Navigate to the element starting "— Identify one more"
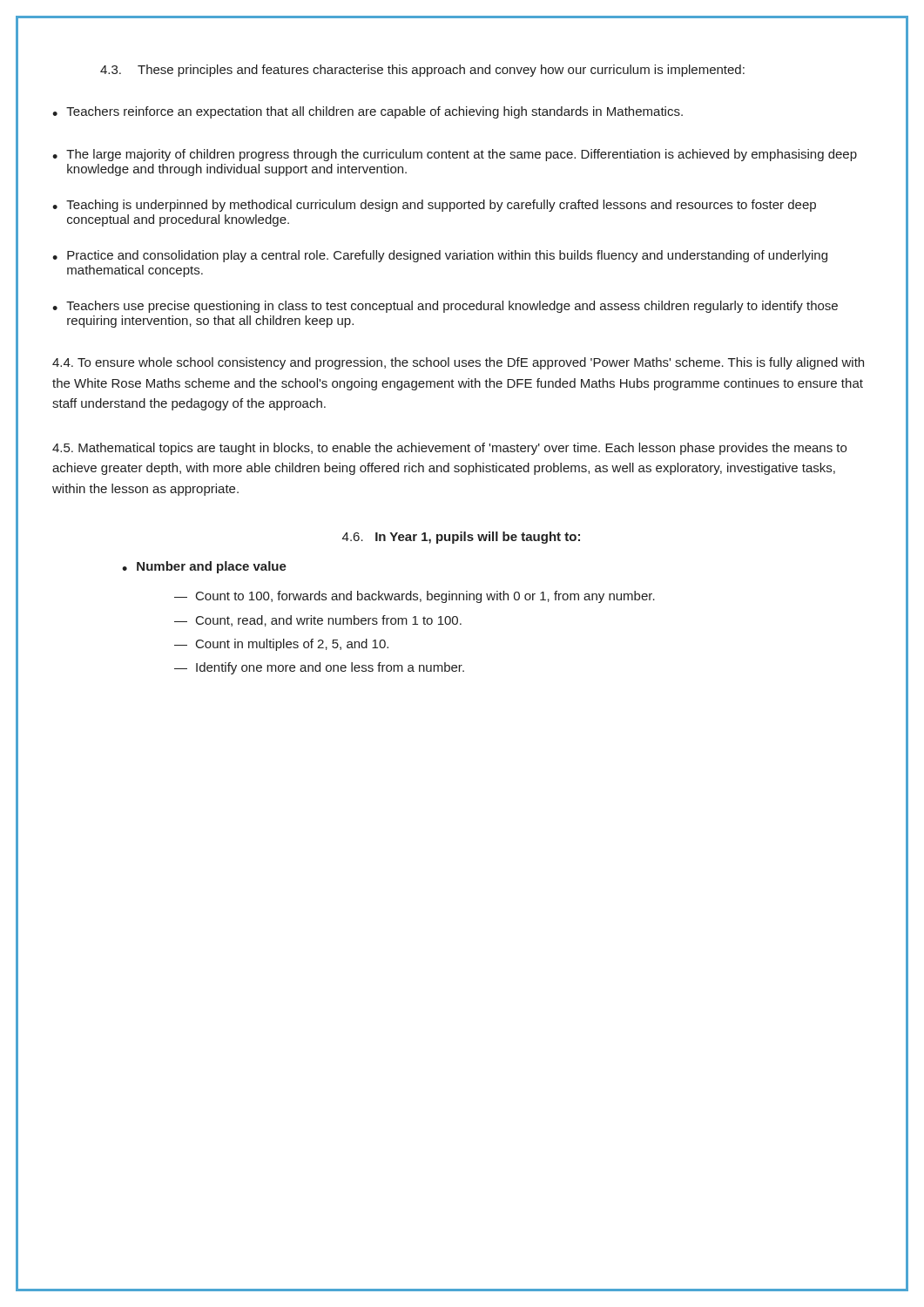 click(320, 667)
